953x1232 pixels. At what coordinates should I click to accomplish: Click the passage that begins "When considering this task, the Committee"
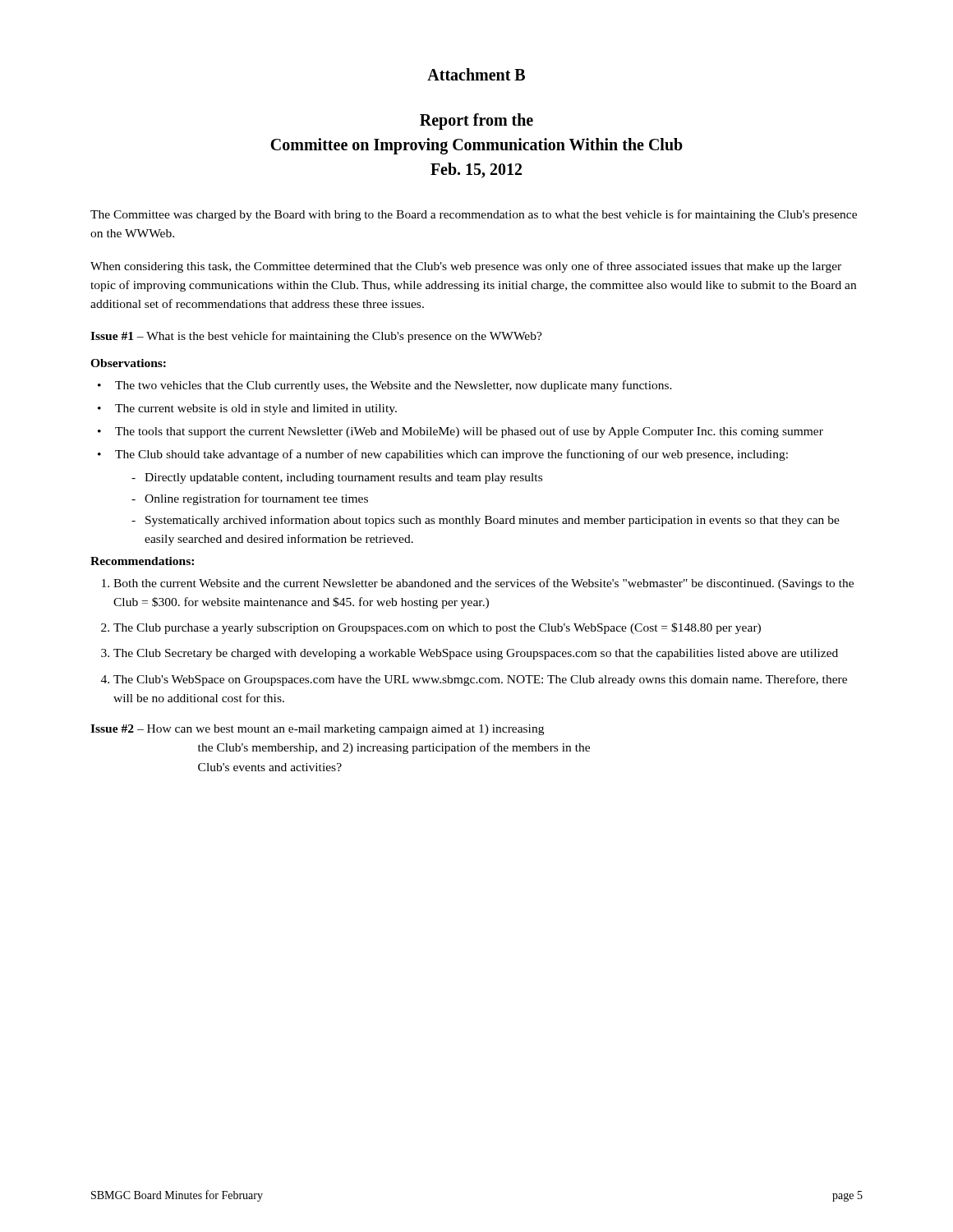[x=473, y=284]
